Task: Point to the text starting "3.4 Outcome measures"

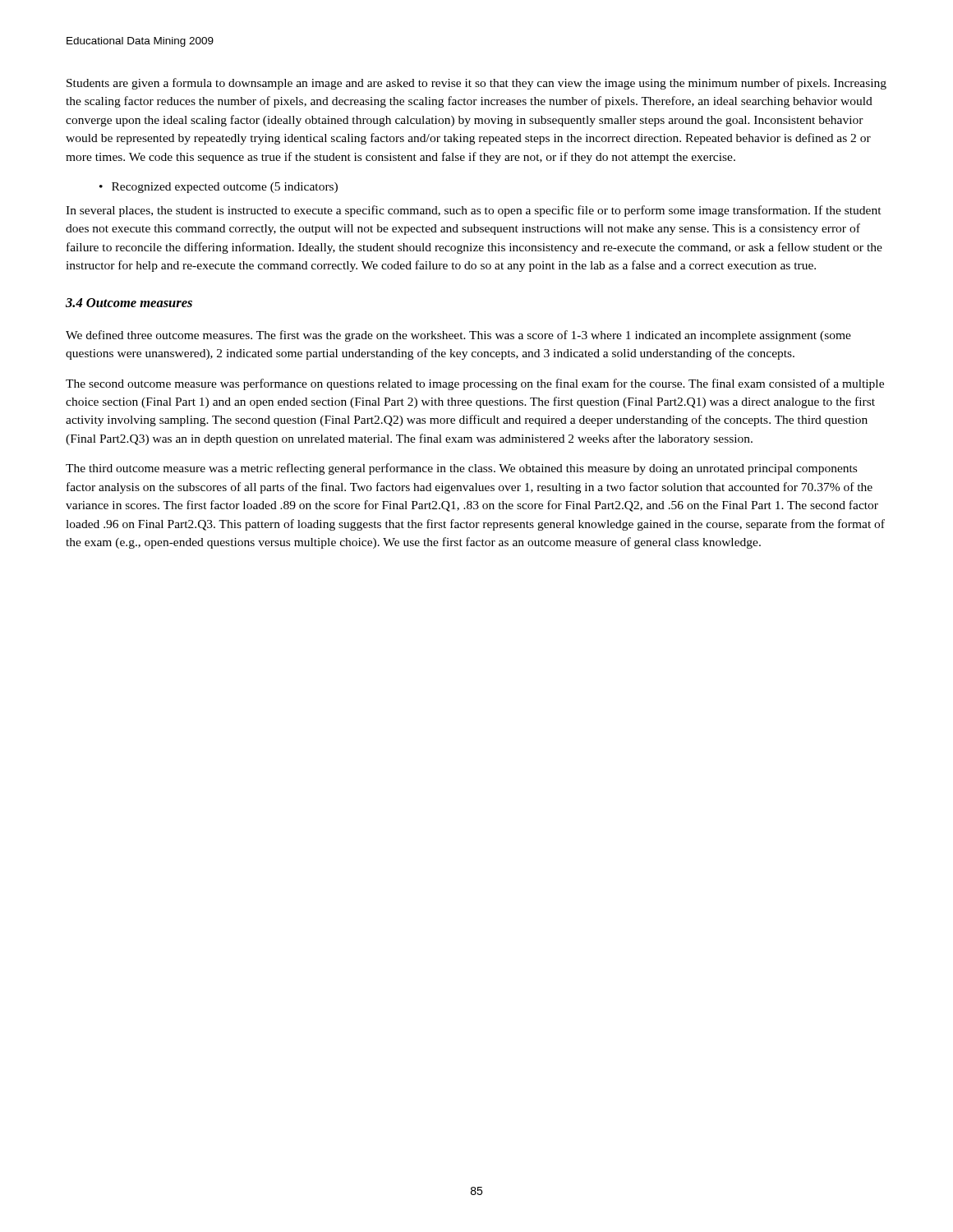Action: coord(129,302)
